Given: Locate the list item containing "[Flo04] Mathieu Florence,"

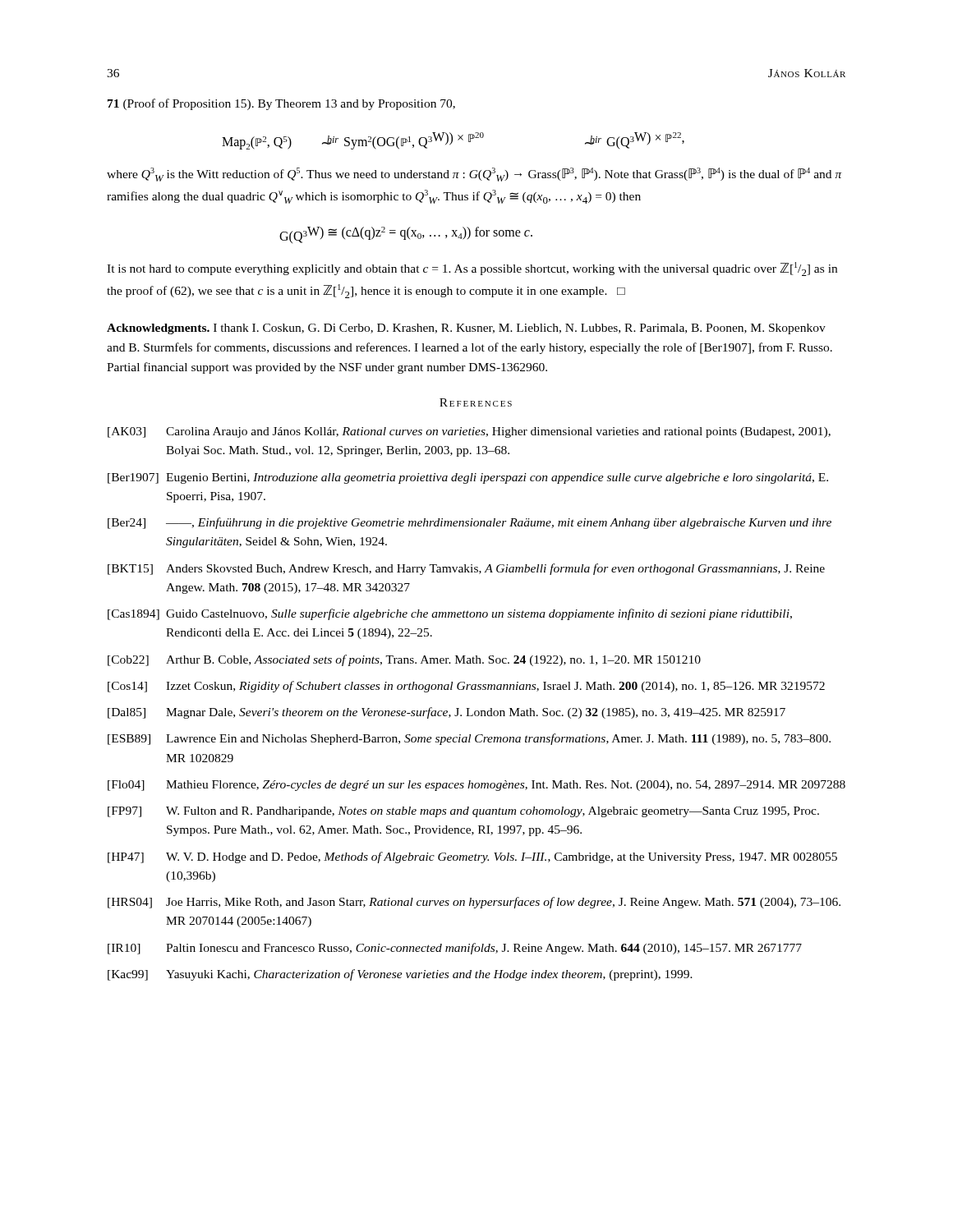Looking at the screenshot, I should pos(476,784).
